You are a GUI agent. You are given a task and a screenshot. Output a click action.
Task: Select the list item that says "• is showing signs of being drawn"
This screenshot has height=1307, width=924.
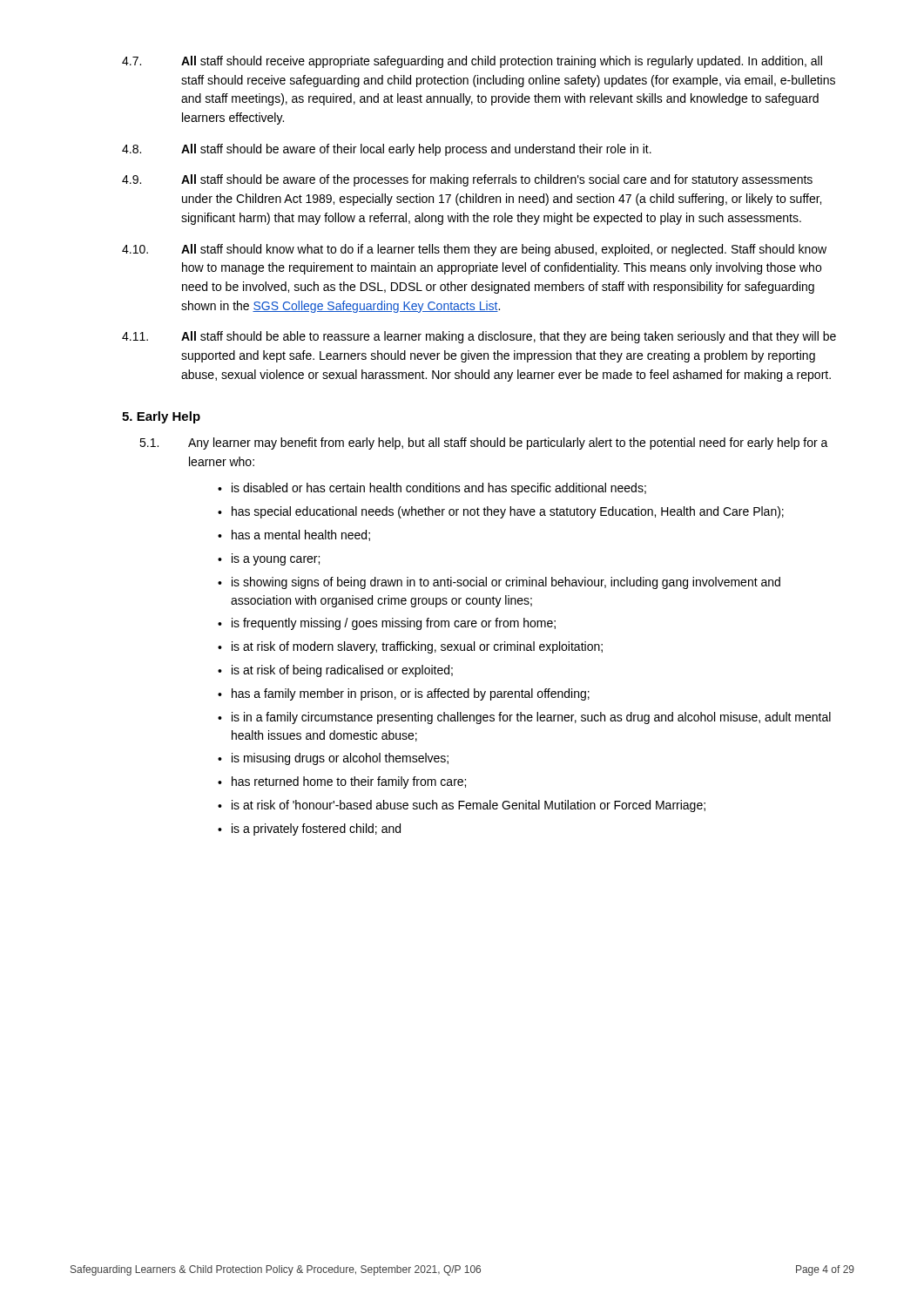pos(527,591)
